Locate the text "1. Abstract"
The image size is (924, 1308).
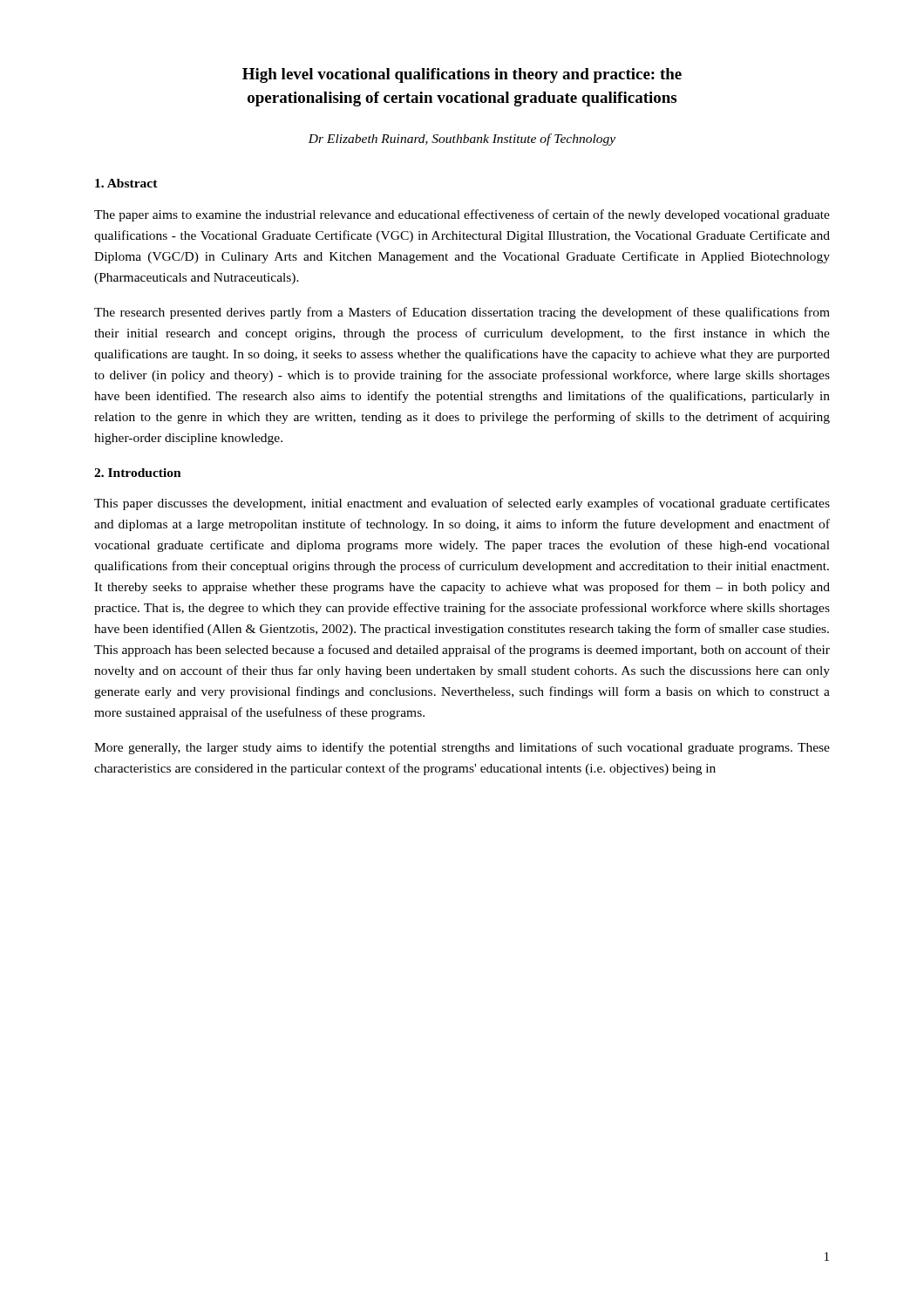126,183
